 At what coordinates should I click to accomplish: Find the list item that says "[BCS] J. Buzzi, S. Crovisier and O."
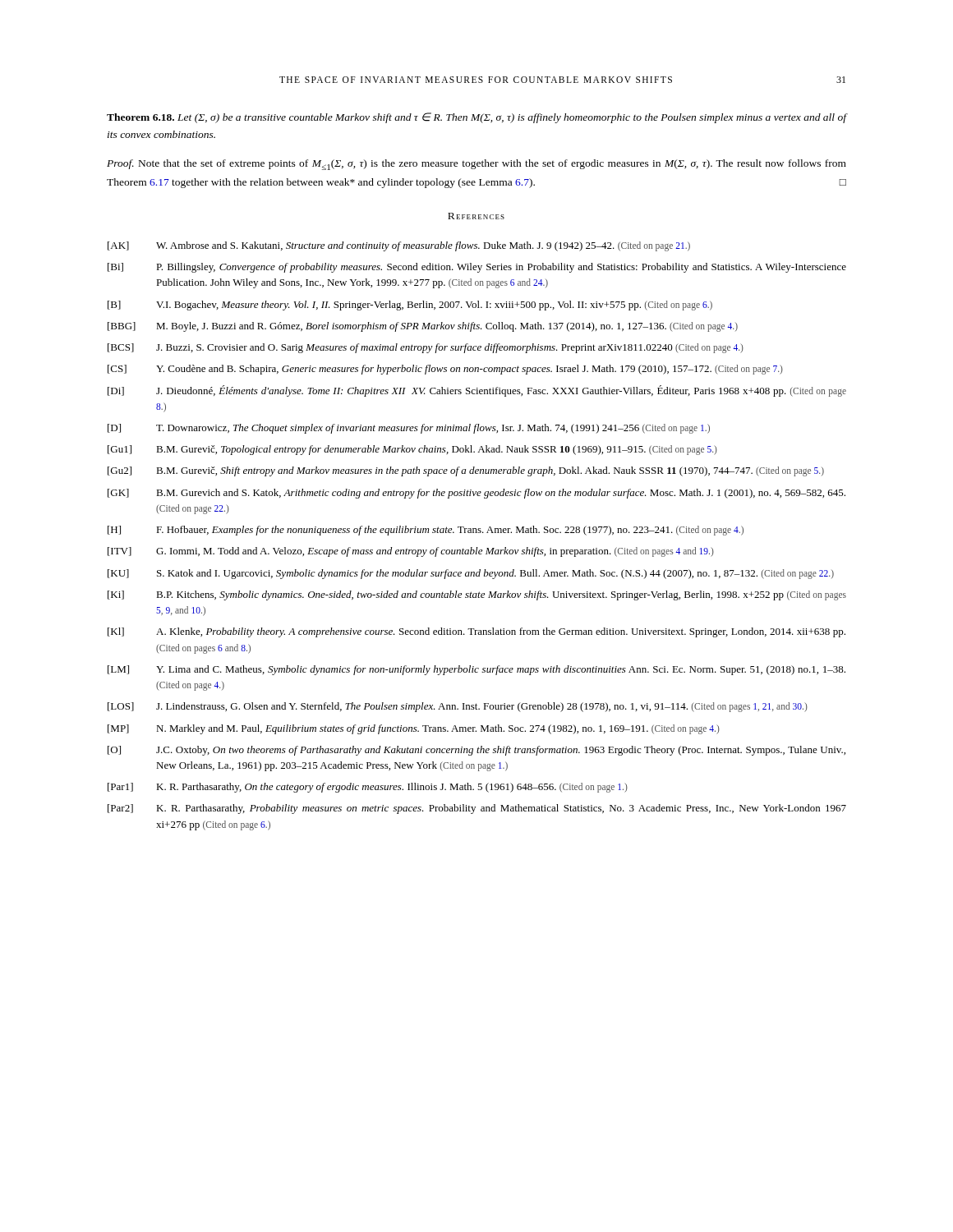click(476, 347)
